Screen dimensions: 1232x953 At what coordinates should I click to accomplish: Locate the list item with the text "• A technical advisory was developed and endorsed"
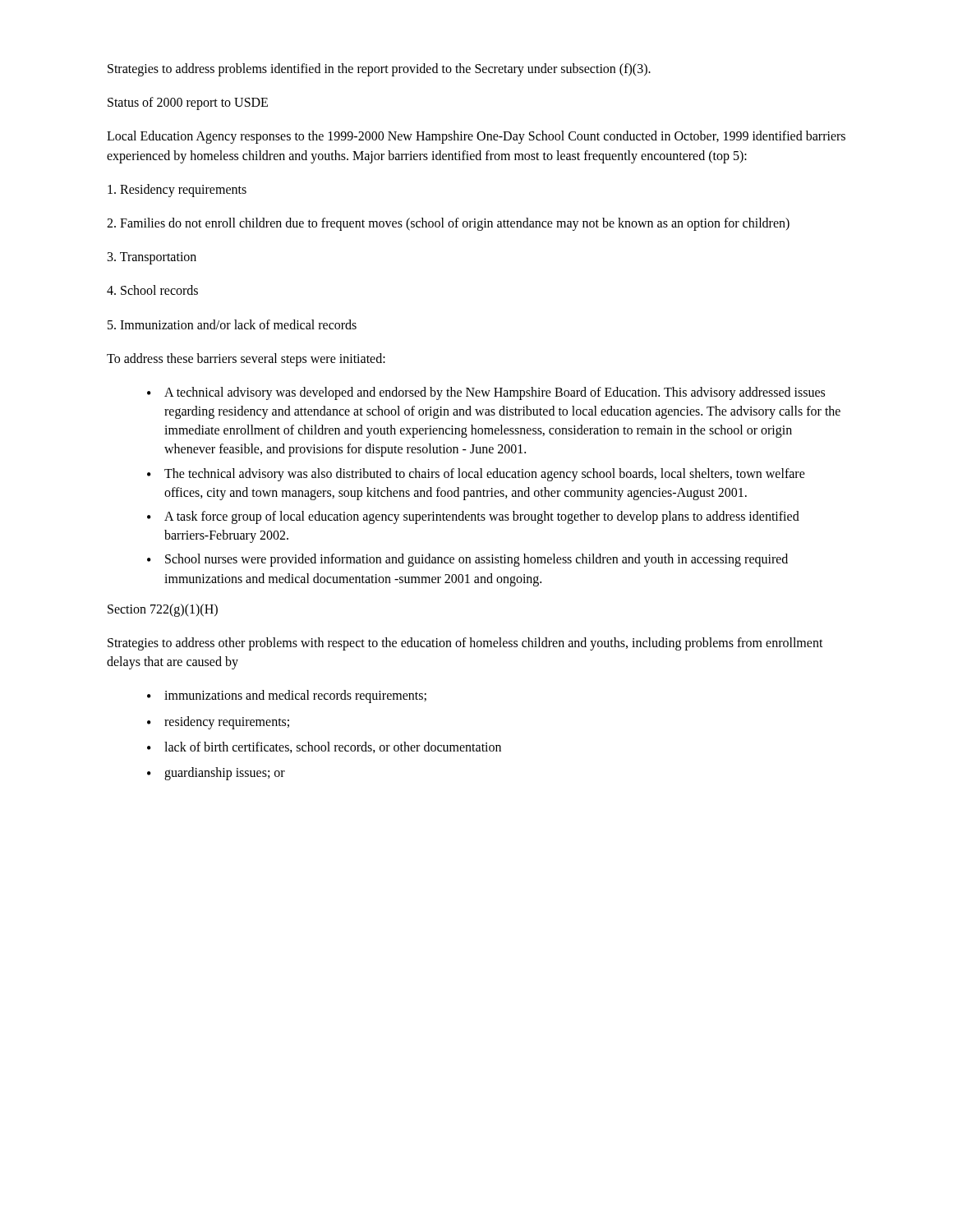point(496,421)
